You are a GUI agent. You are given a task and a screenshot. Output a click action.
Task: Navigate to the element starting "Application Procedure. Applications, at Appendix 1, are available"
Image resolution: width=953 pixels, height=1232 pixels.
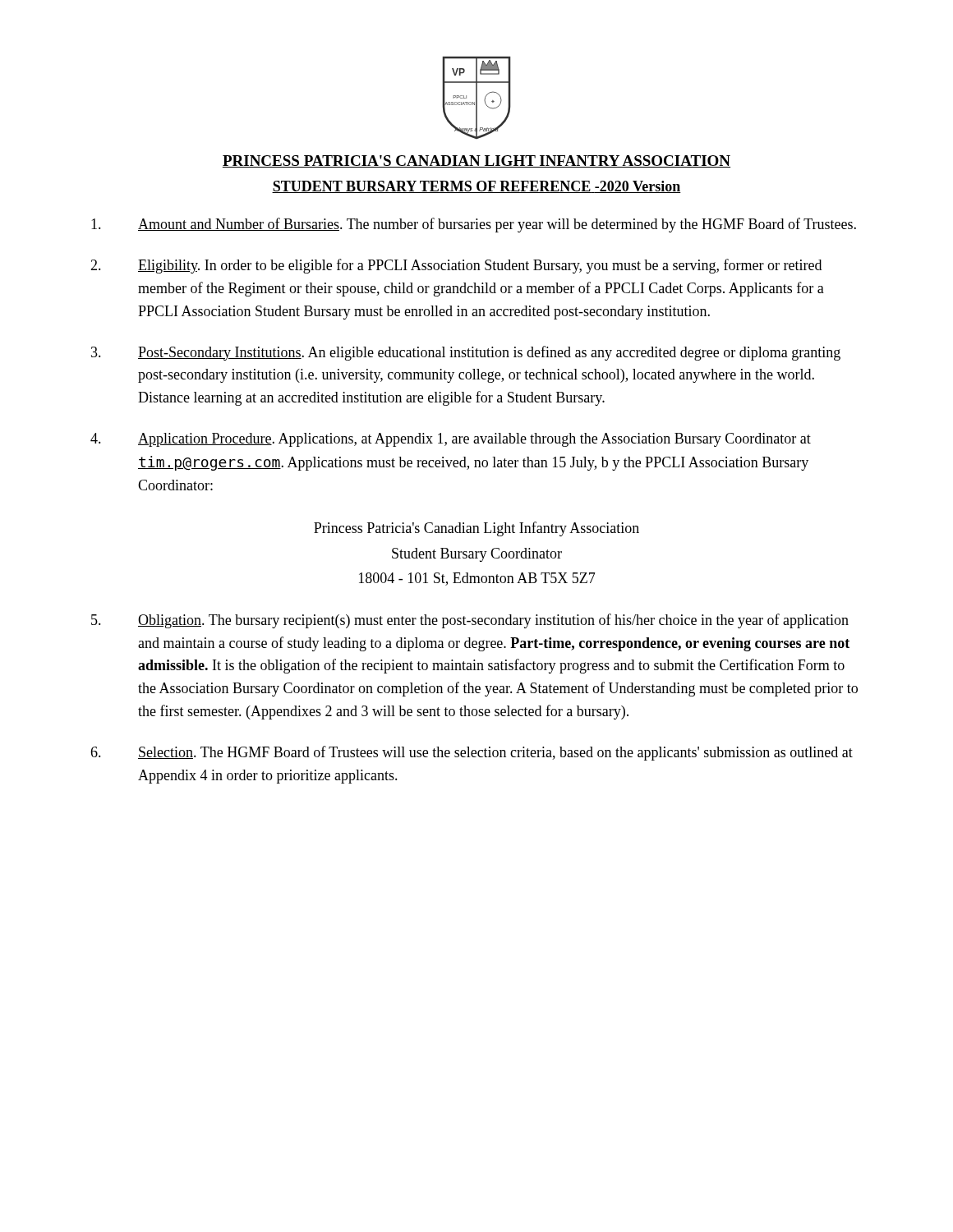click(475, 463)
